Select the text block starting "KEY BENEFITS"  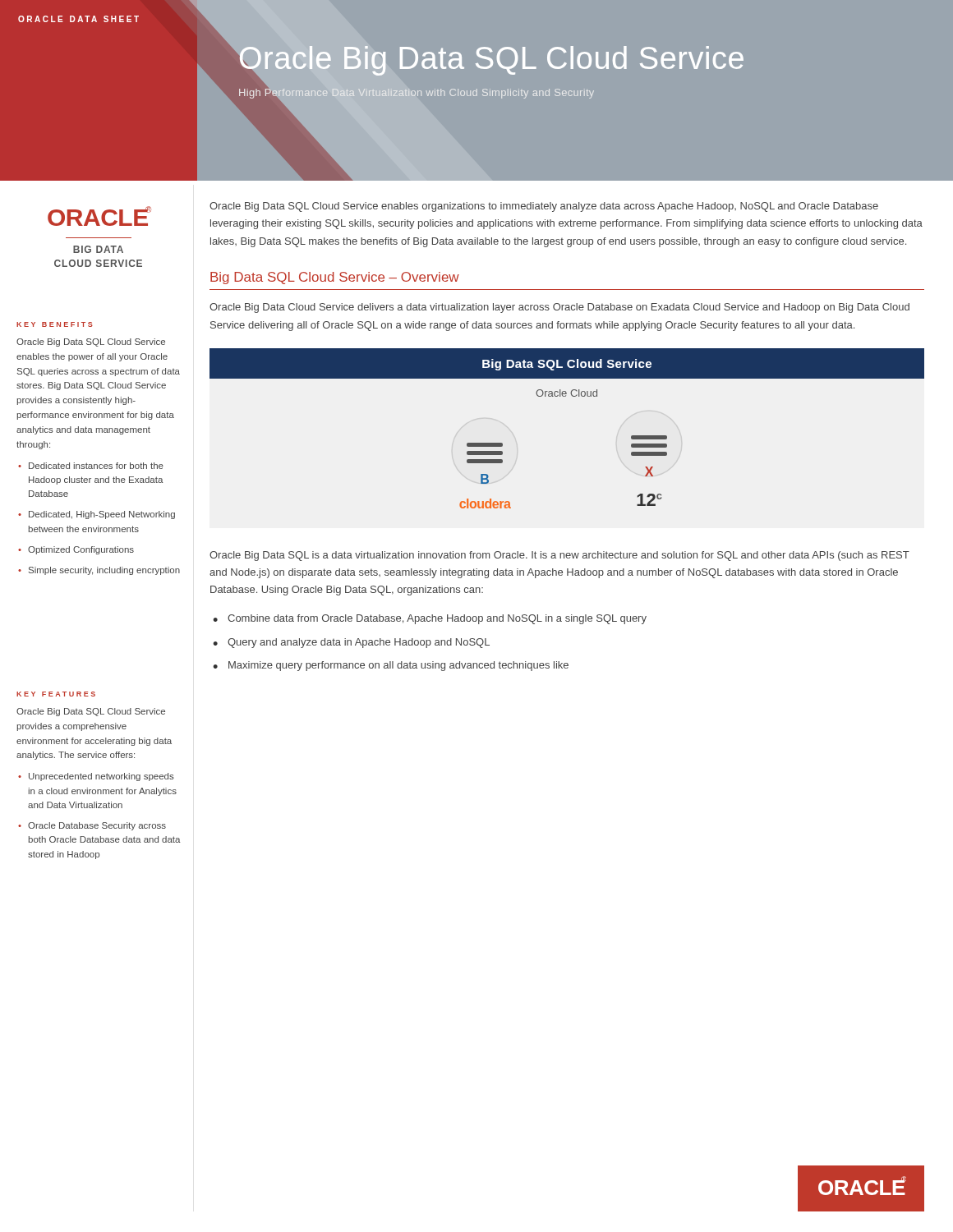(56, 324)
